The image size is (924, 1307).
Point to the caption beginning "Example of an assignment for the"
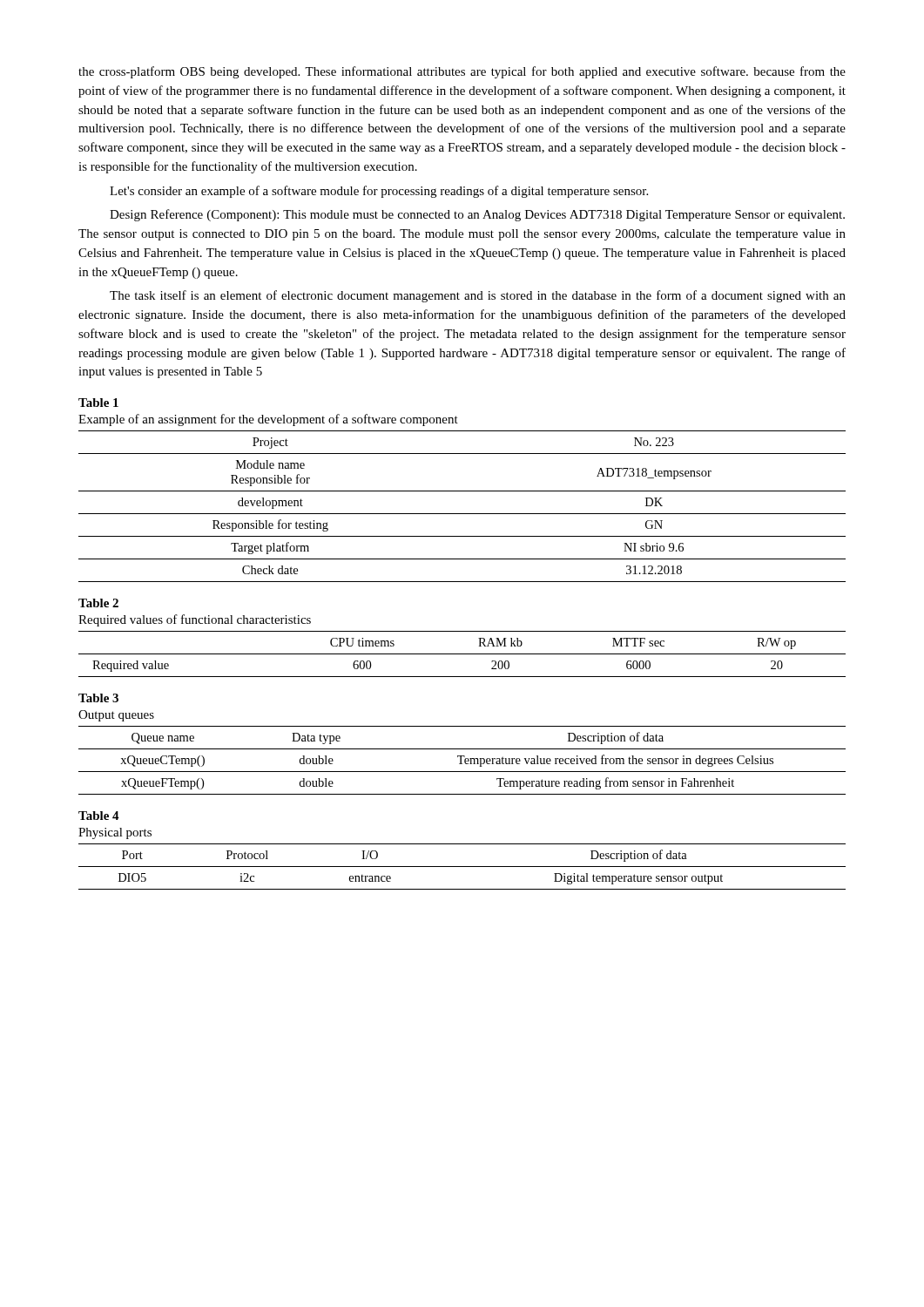[268, 419]
